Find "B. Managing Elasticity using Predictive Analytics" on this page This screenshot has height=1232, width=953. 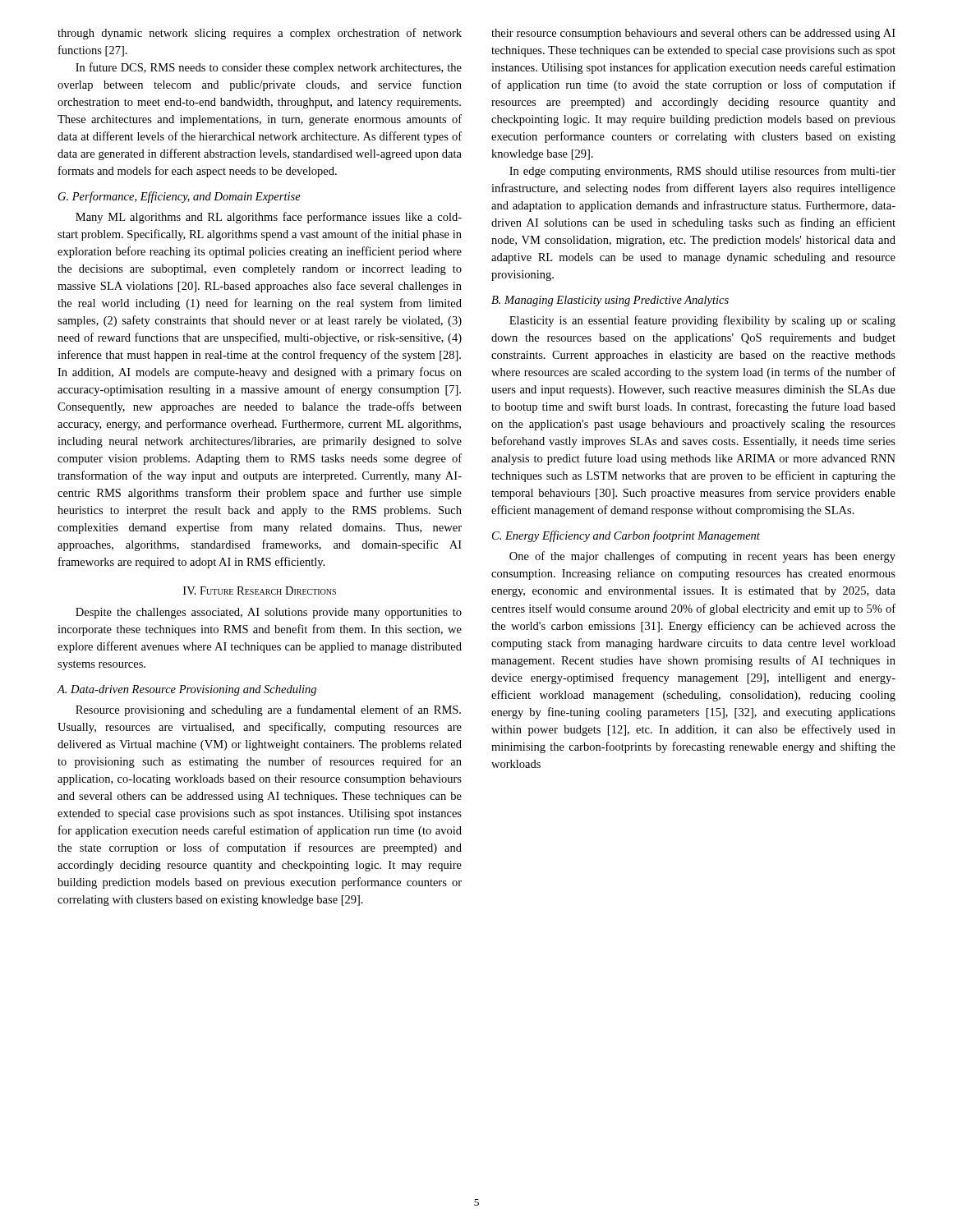pos(693,300)
